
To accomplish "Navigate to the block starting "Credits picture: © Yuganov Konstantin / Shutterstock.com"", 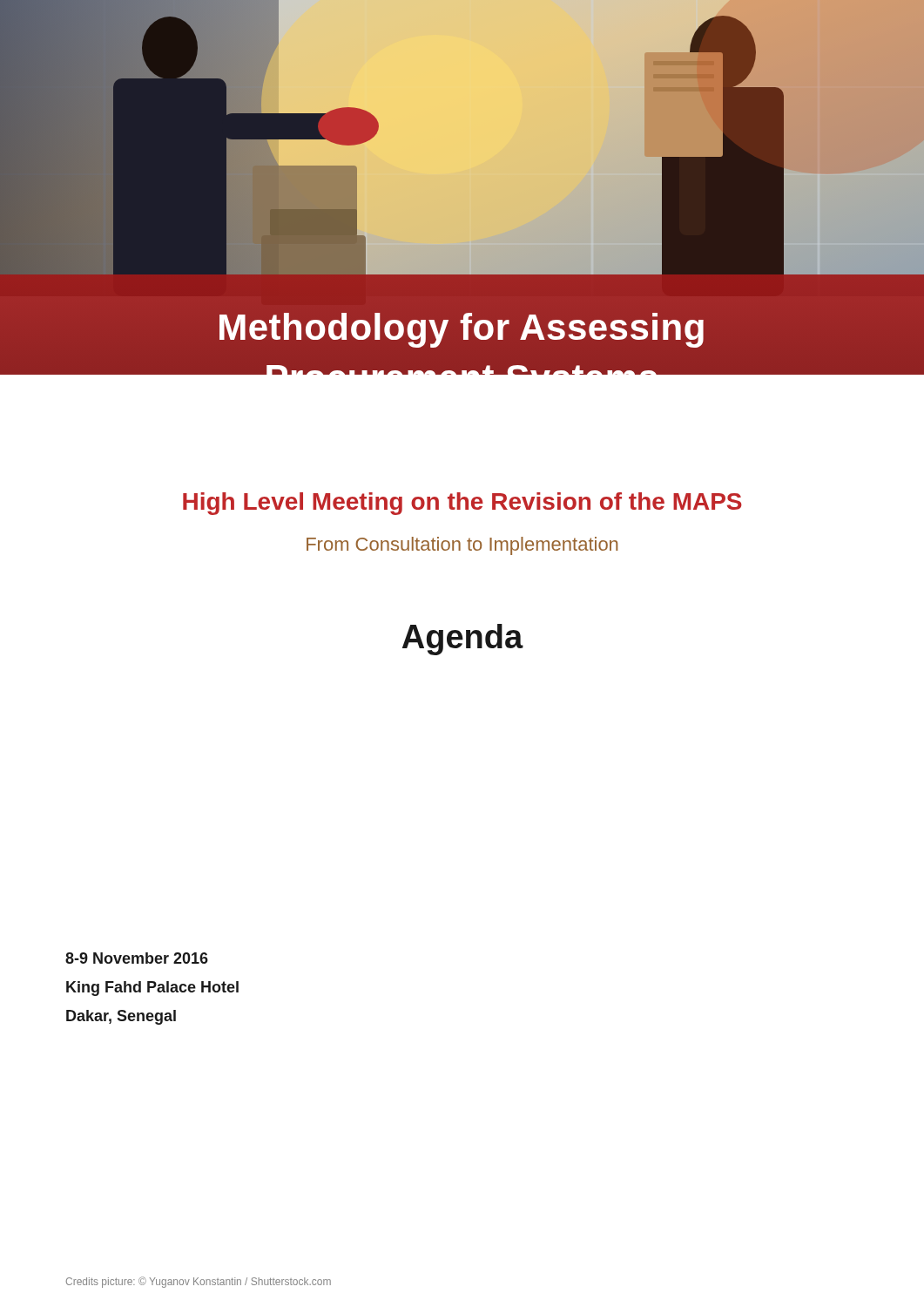I will [198, 1282].
